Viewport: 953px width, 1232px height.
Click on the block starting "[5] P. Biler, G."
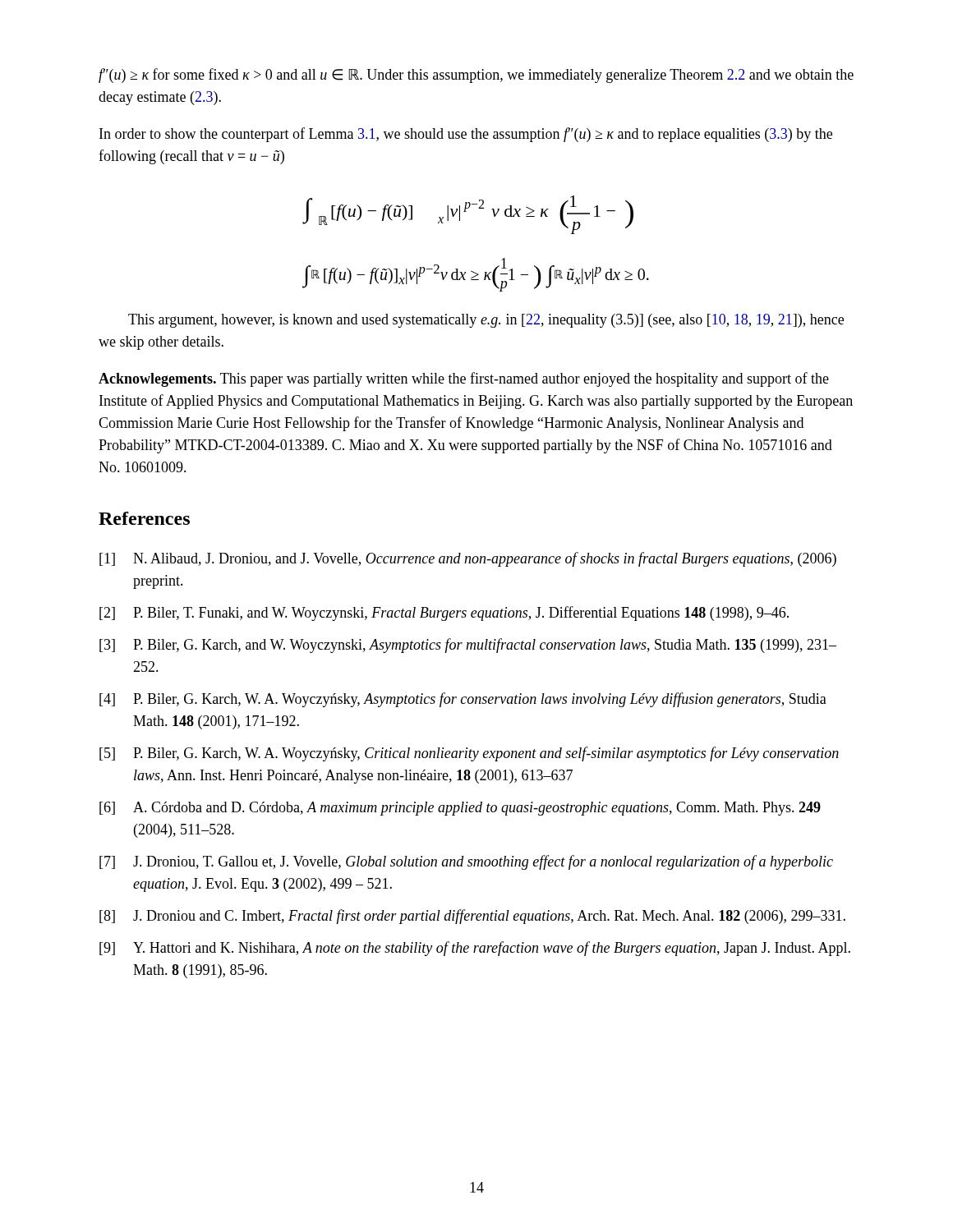point(476,765)
